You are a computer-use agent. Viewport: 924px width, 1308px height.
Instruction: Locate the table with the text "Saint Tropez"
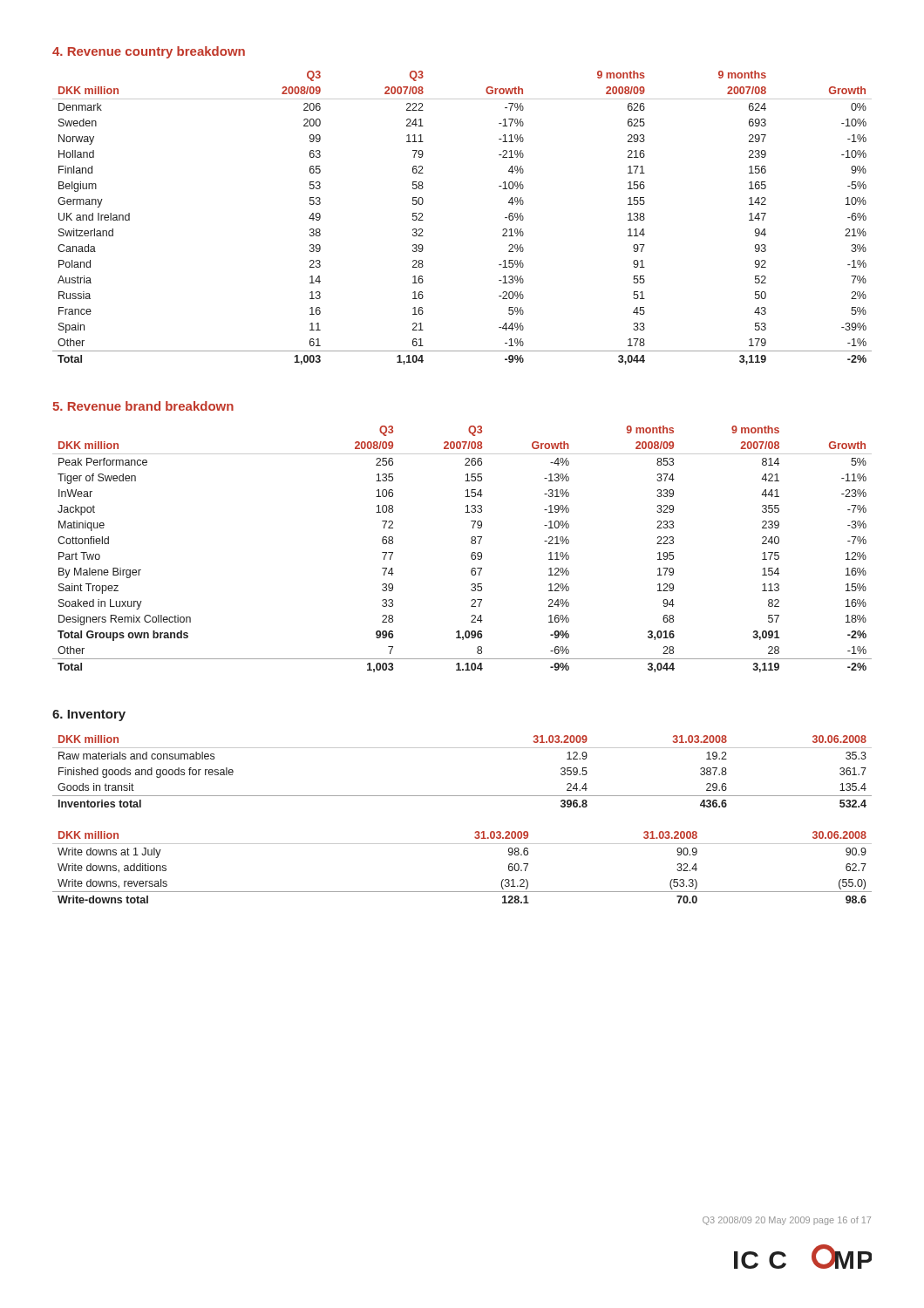pos(462,549)
